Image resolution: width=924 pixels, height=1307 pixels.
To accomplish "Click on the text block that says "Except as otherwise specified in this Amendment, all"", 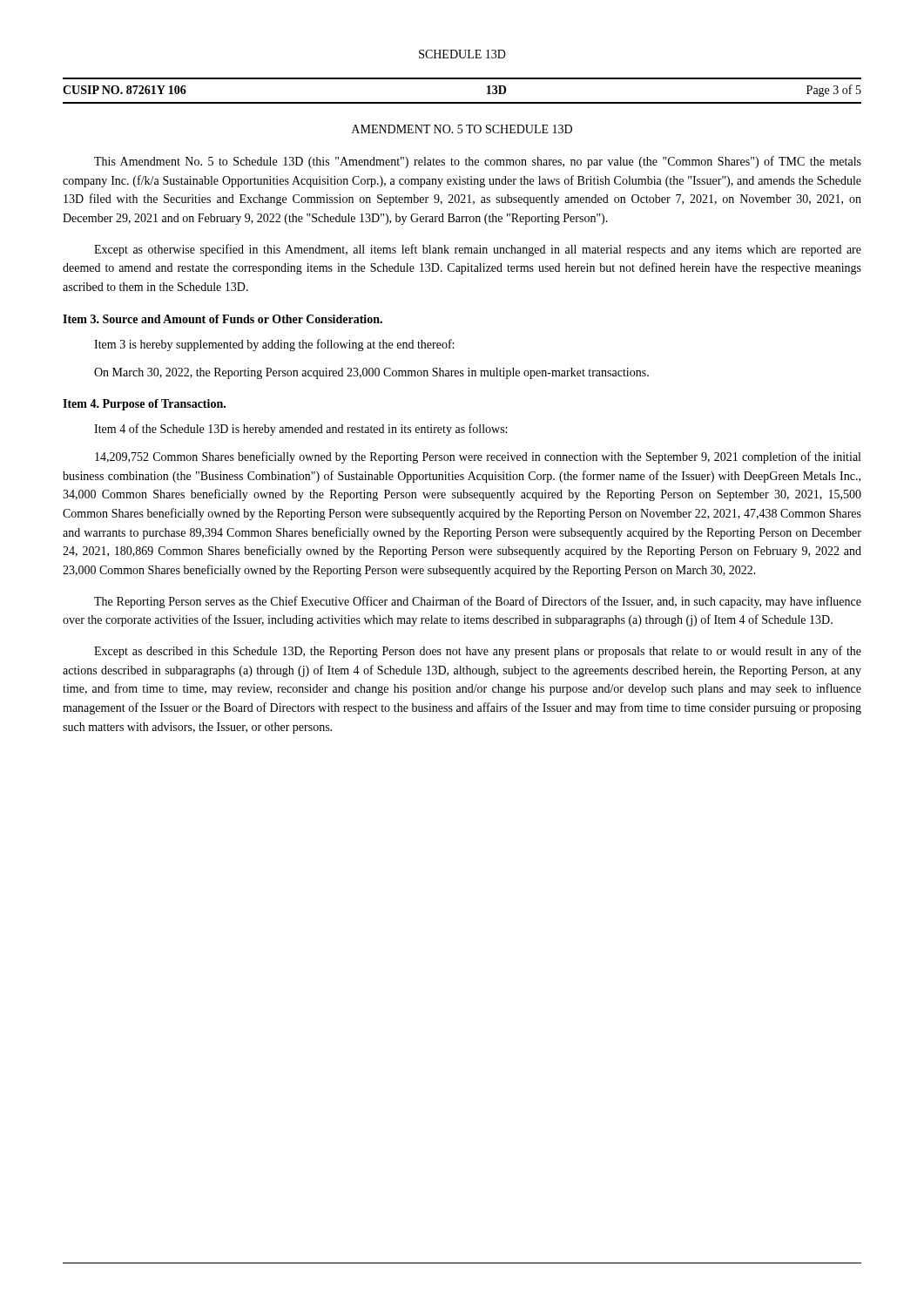I will coord(462,268).
